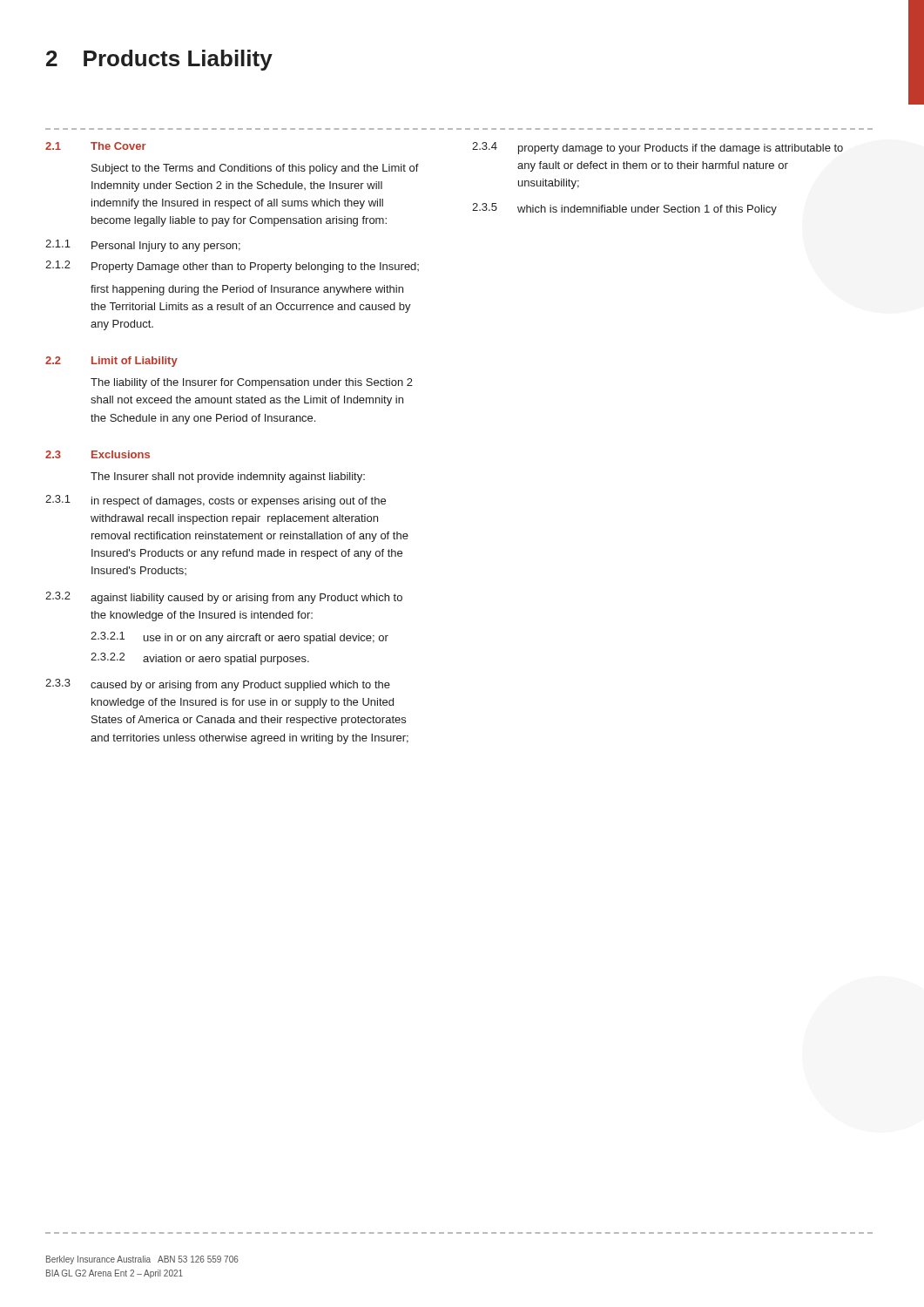This screenshot has width=924, height=1307.
Task: Select the region starting "The liability of the Insurer"
Action: [252, 400]
